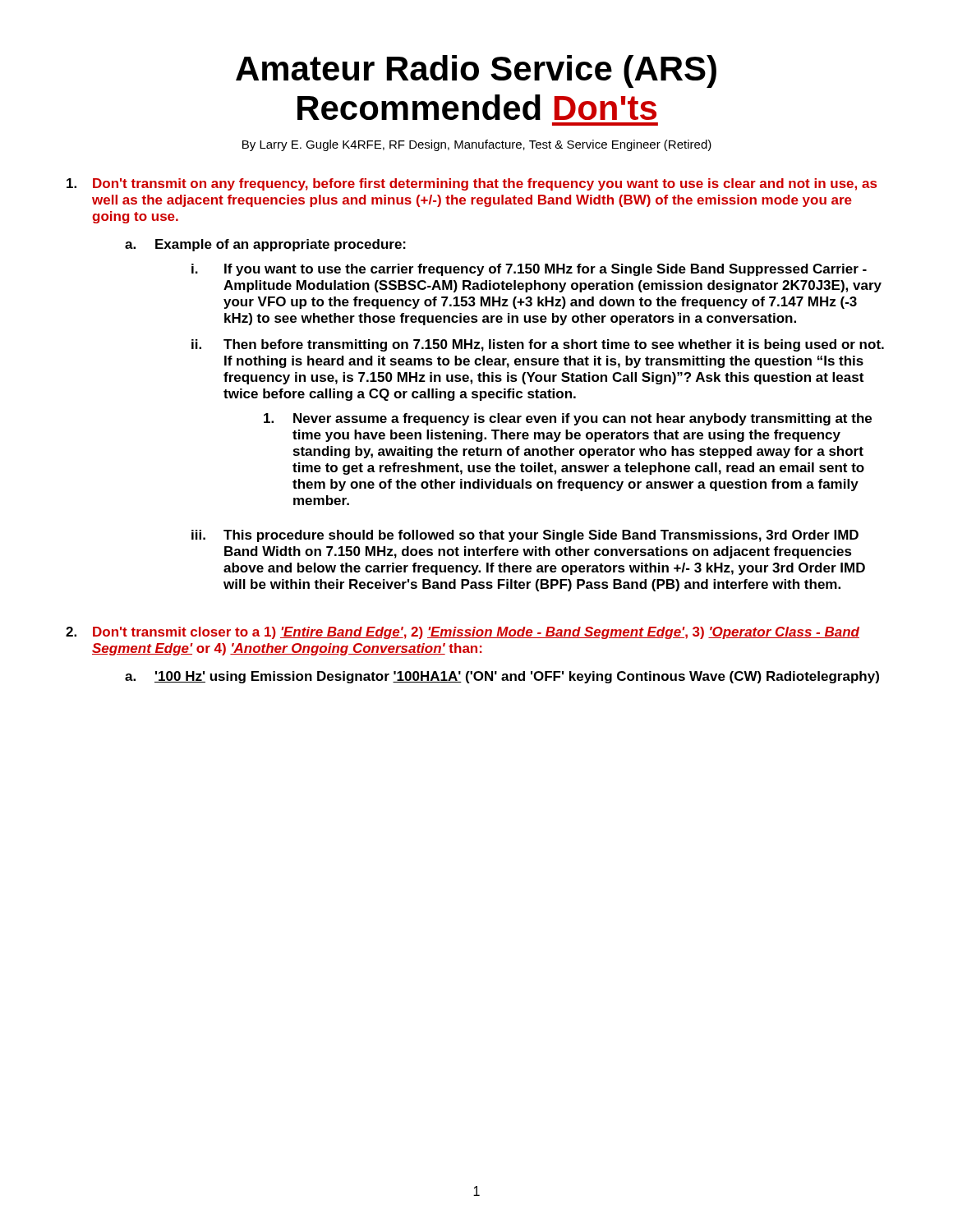Navigate to the passage starting "a. '100 Hz' using Emission Designator '100HA1A' ('ON'"
Screen dimensions: 1232x953
click(x=506, y=676)
